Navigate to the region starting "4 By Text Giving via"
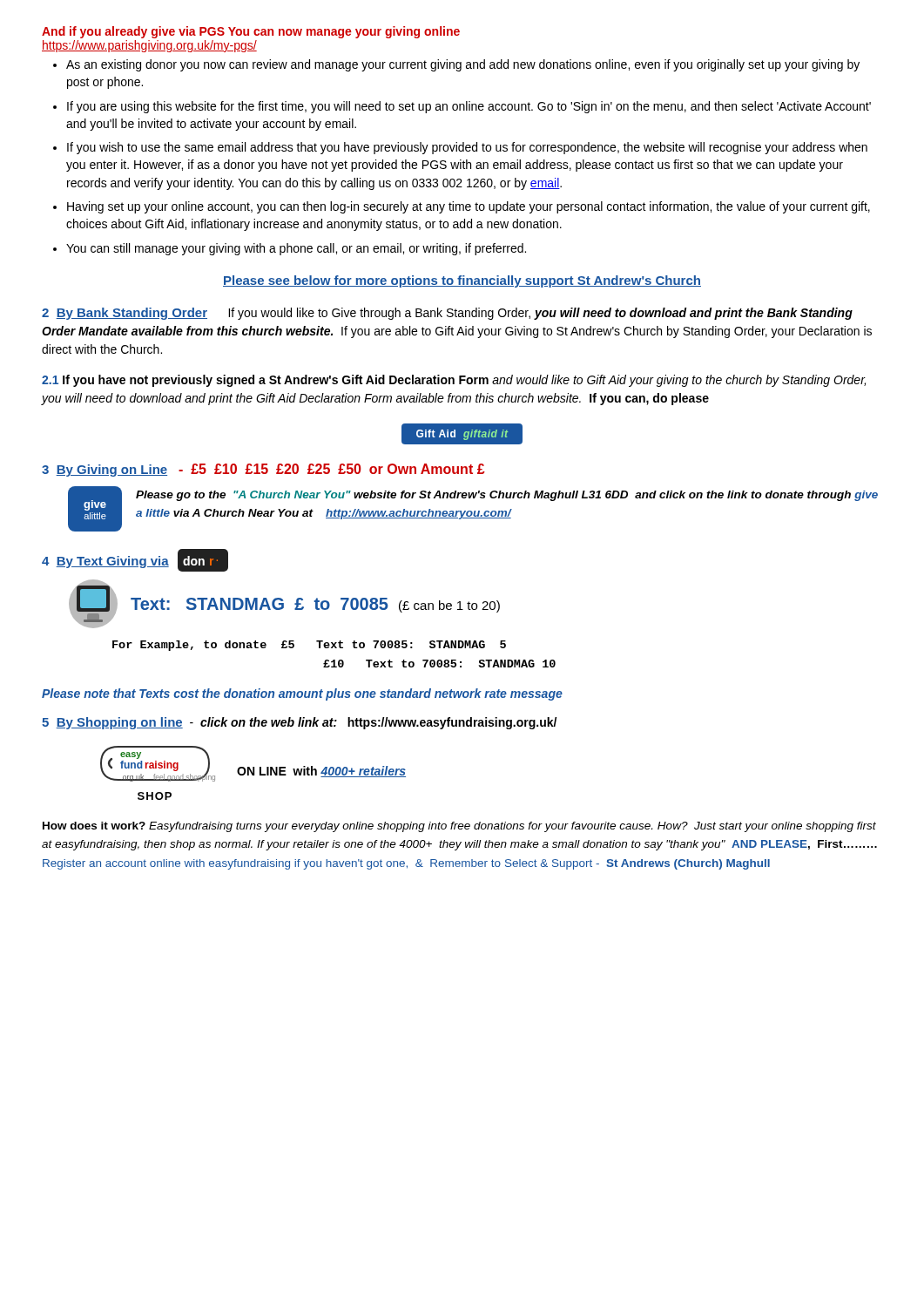This screenshot has width=924, height=1307. click(x=135, y=561)
